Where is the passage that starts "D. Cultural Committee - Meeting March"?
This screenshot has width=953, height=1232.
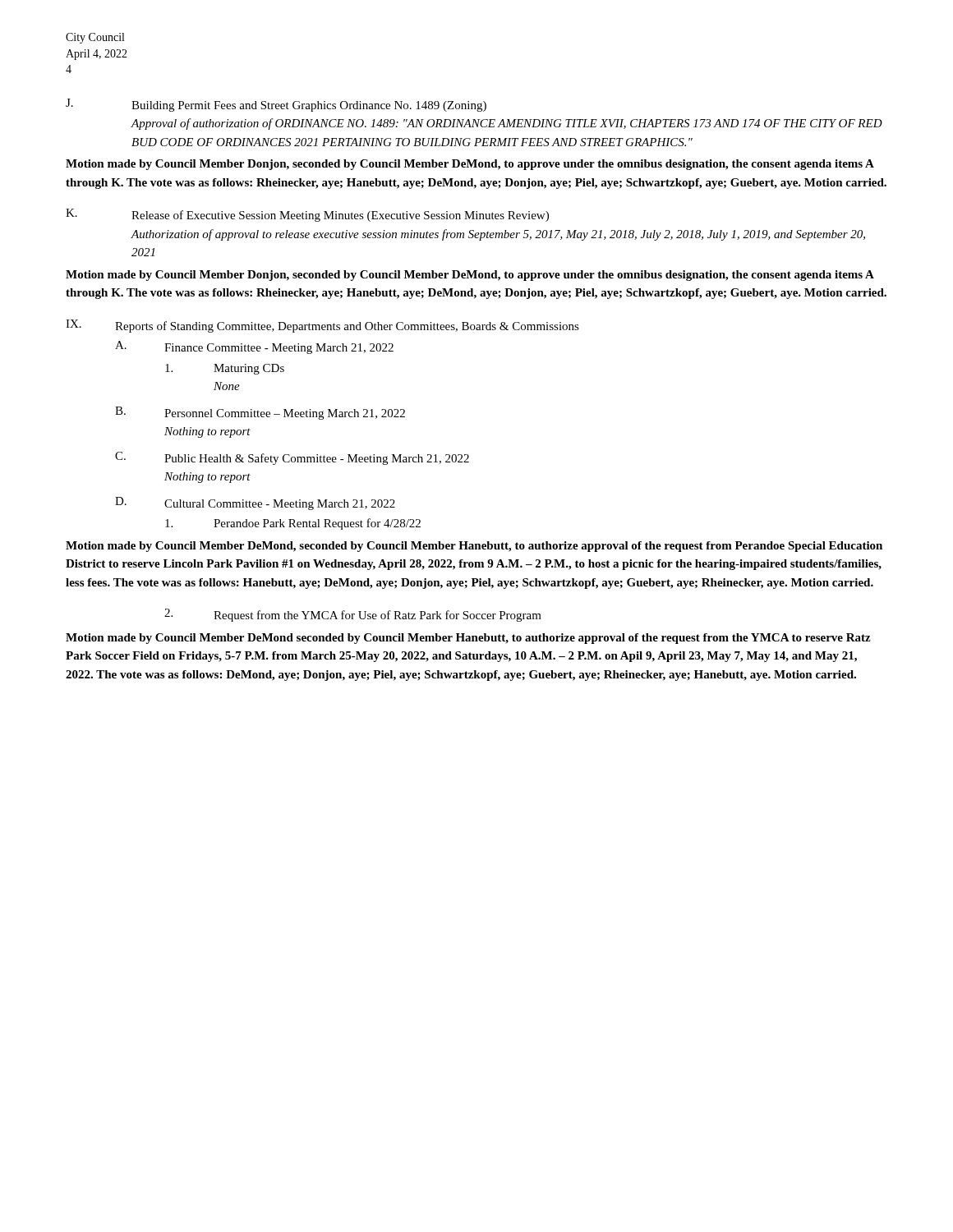255,503
